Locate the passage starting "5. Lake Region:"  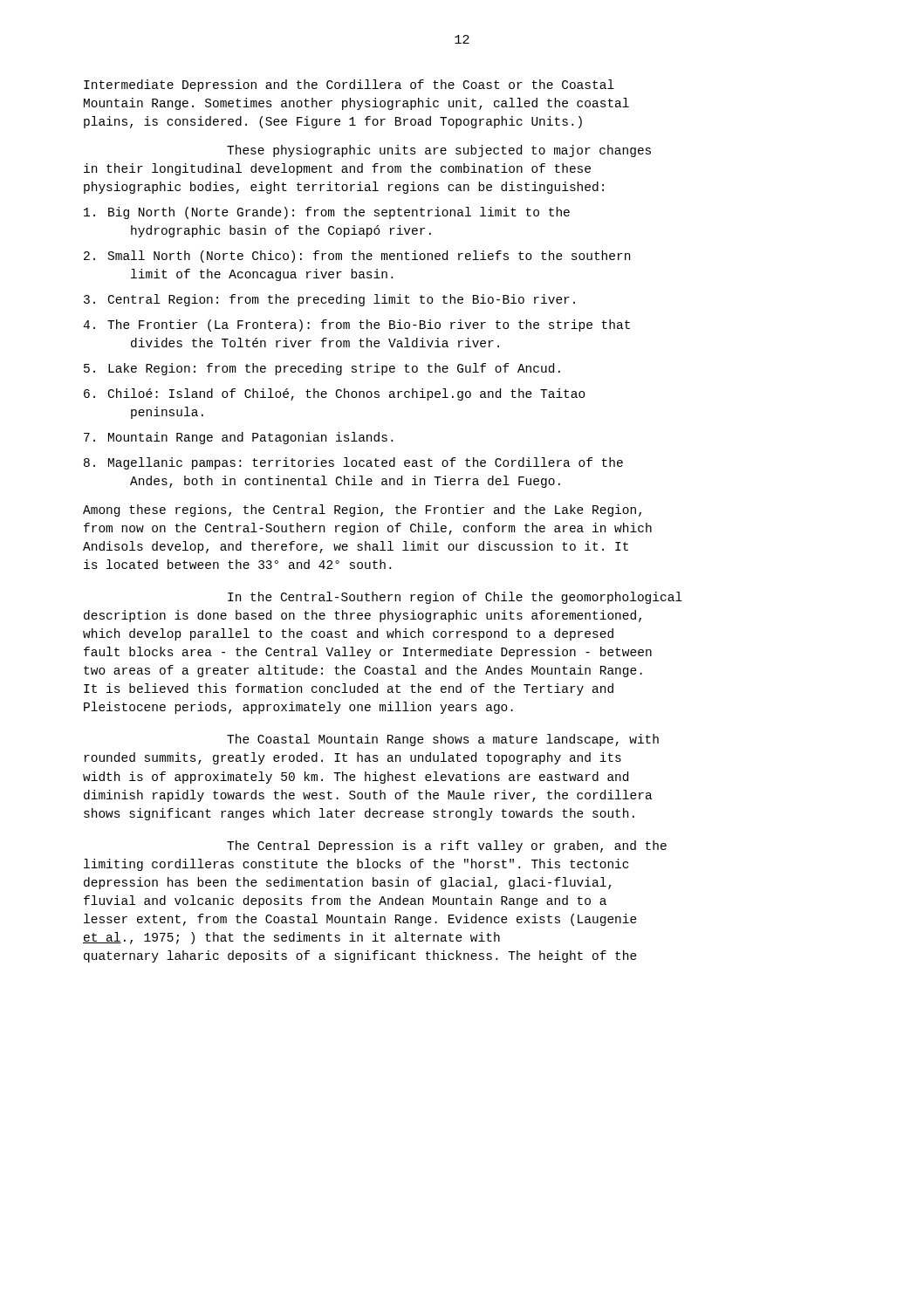click(x=469, y=370)
